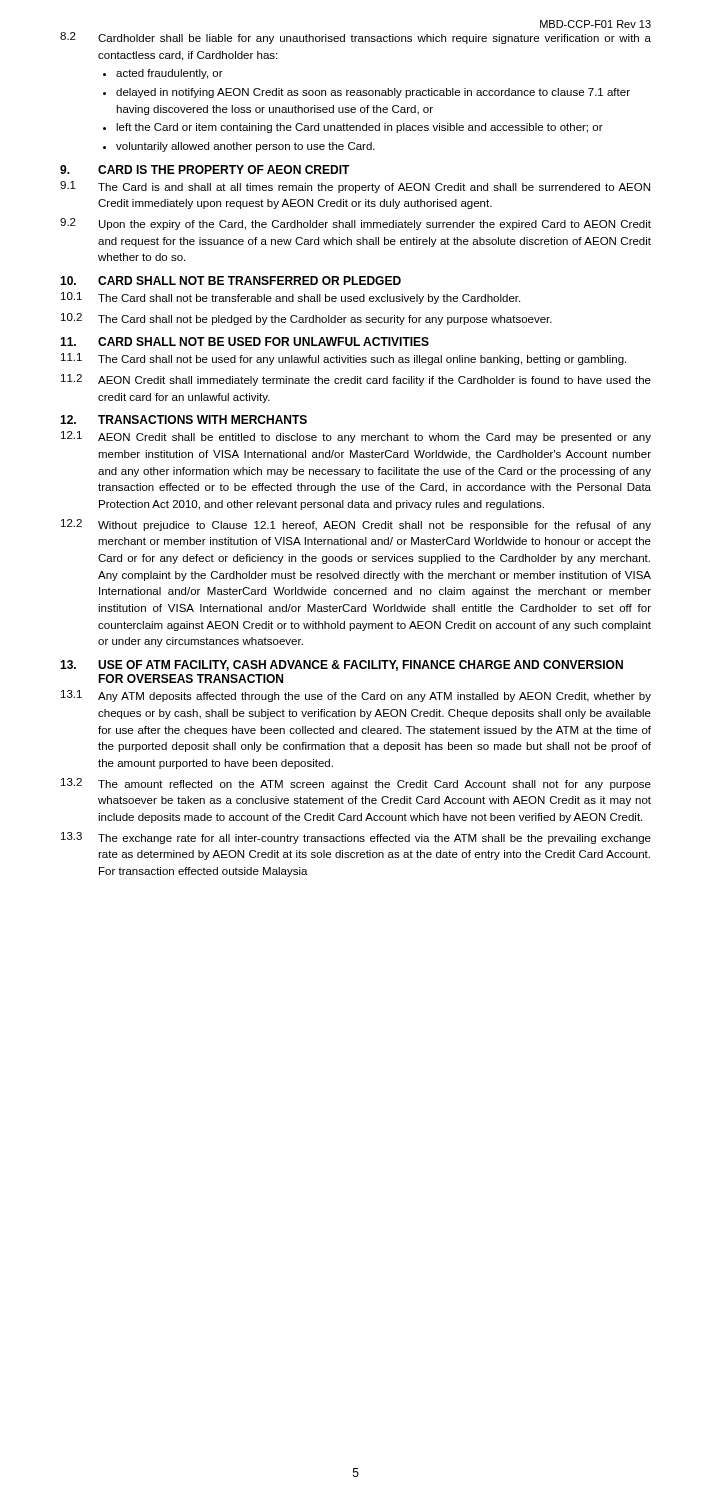Find the region starting "10. CARD SHALL NOT BE"
The width and height of the screenshot is (711, 1500).
(231, 281)
